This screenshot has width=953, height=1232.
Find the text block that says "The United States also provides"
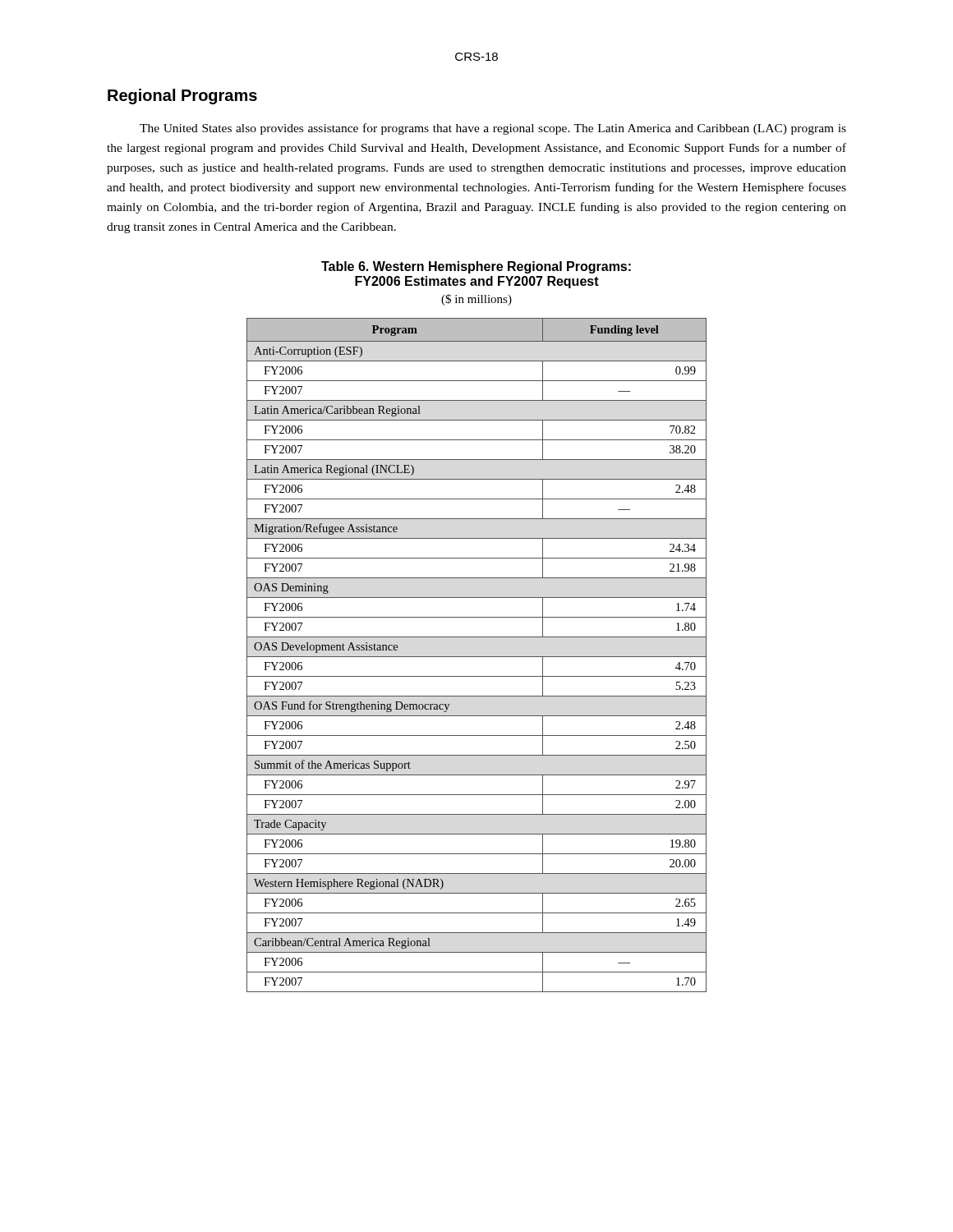476,177
